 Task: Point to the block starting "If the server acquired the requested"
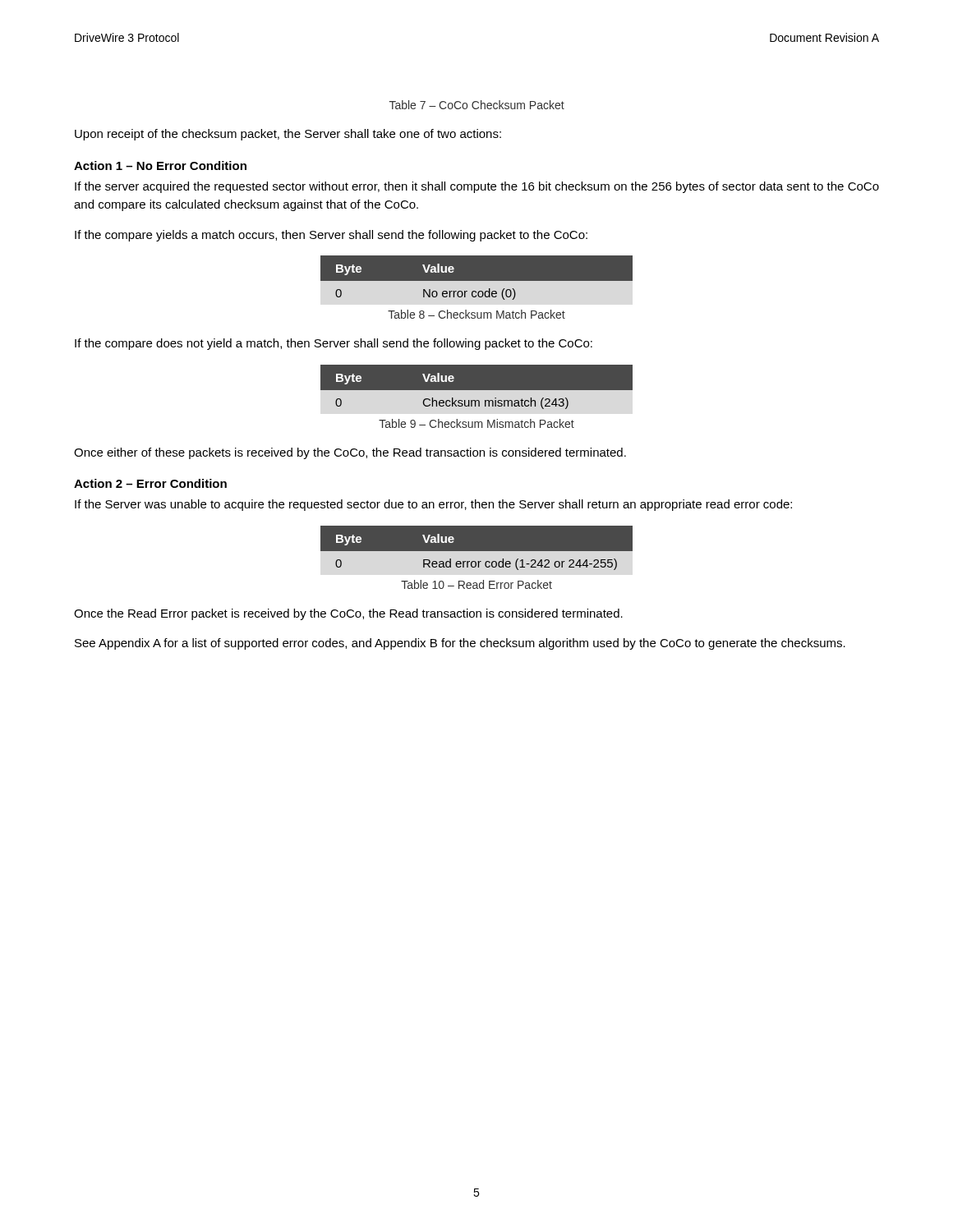point(476,195)
